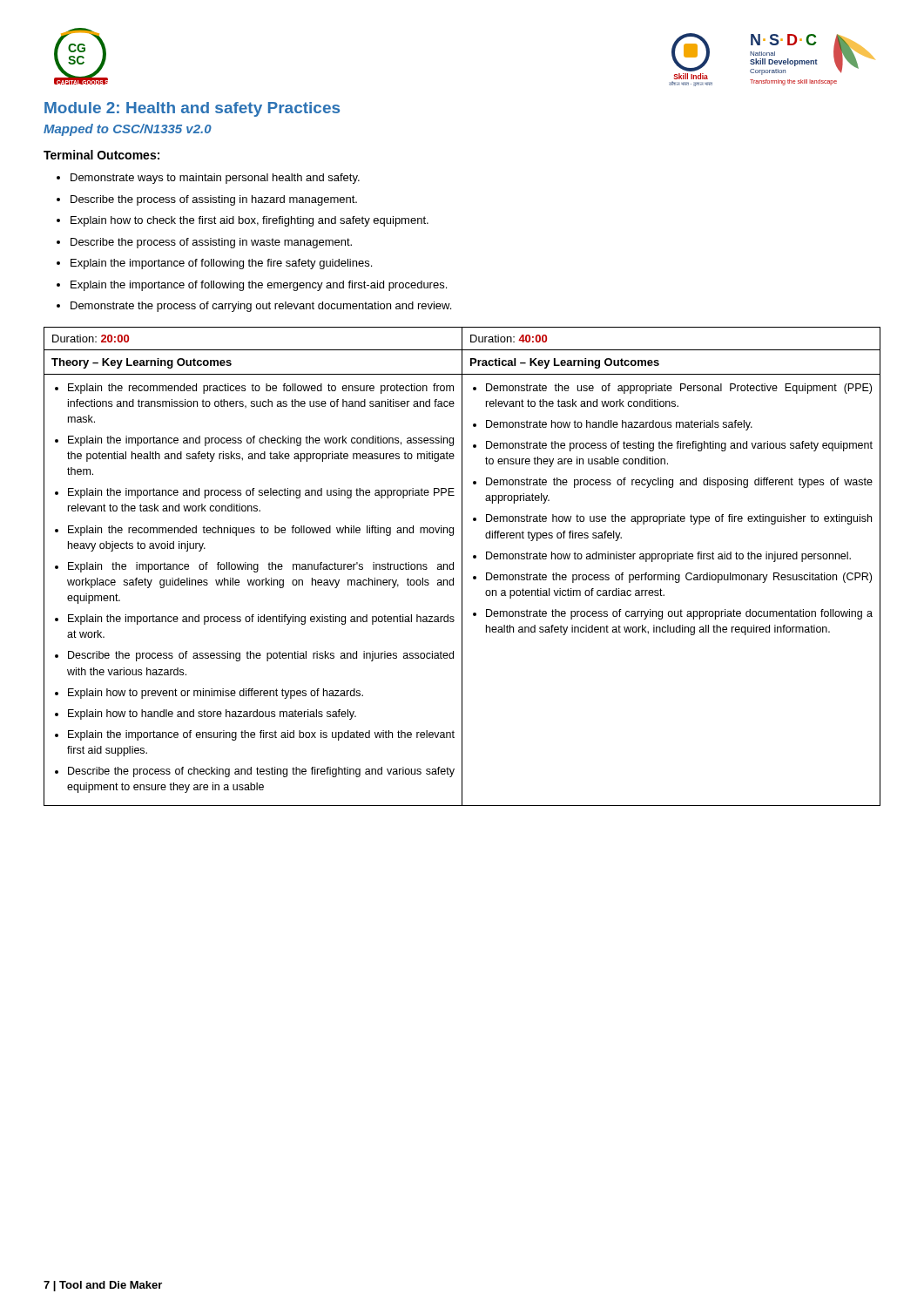Point to the text starting "Terminal Outcomes:"
Screen dimensions: 1307x924
102,155
